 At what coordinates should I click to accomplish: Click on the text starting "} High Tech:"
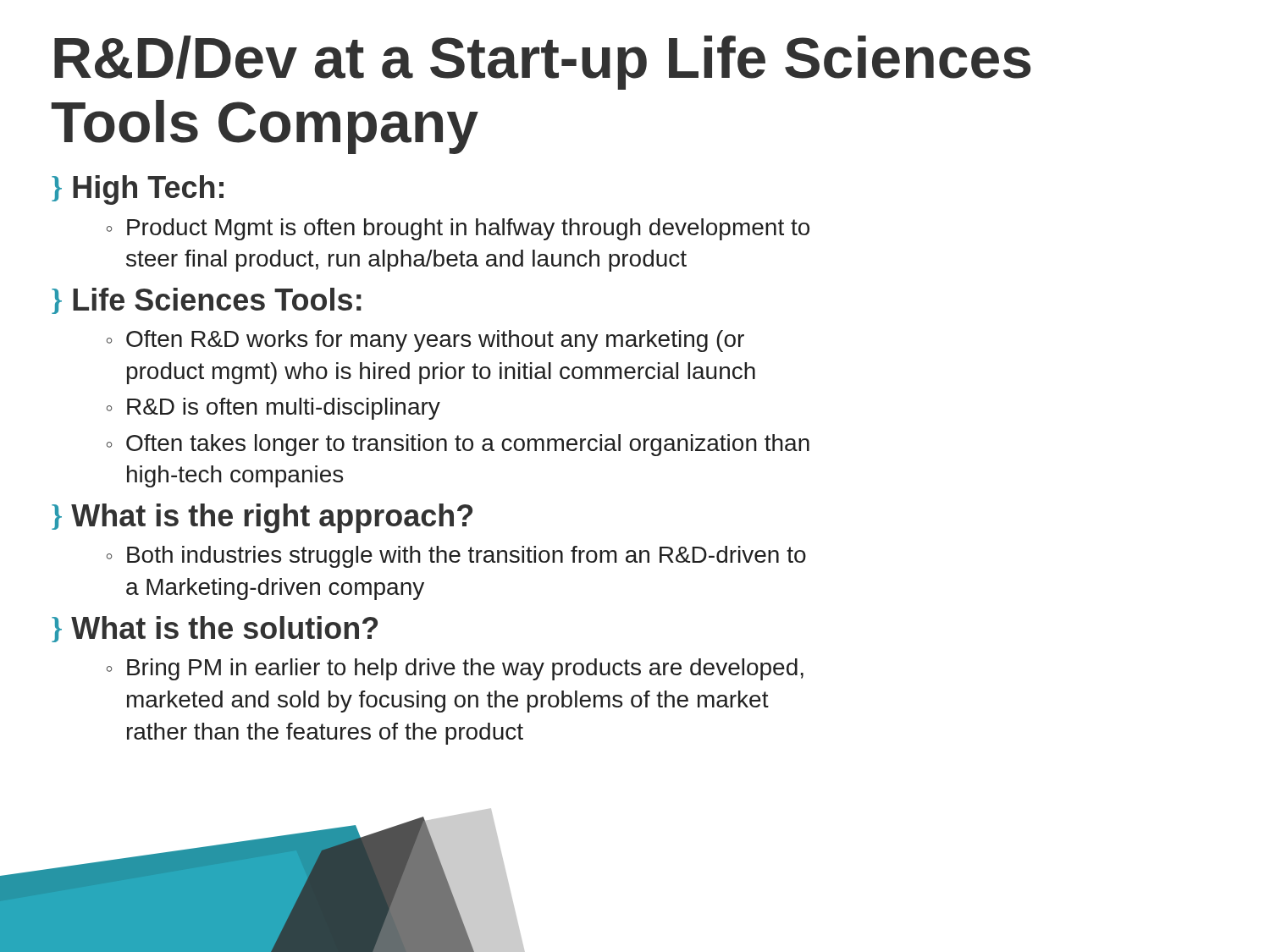(x=139, y=188)
